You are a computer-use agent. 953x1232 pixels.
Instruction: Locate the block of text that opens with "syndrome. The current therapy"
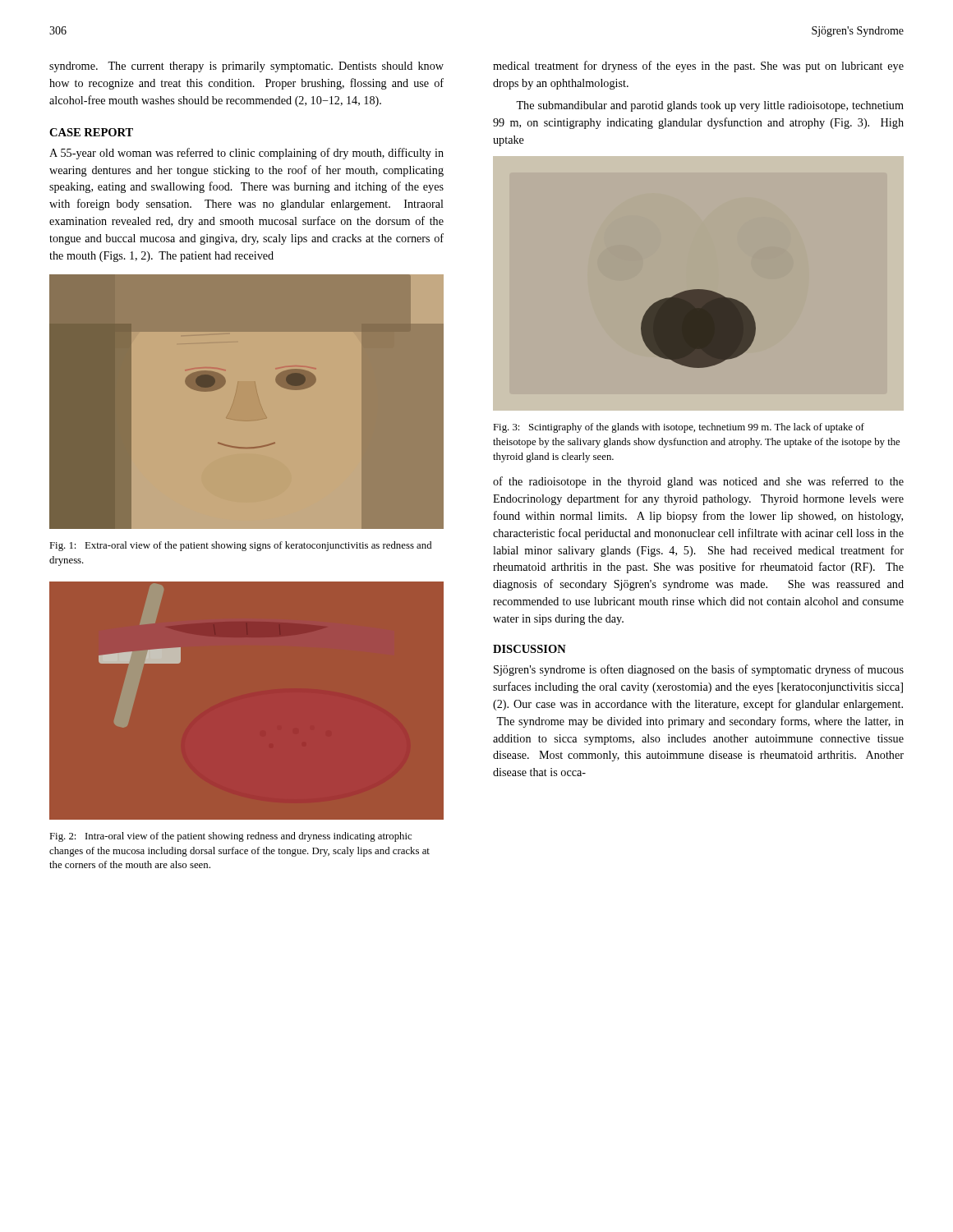tap(246, 83)
